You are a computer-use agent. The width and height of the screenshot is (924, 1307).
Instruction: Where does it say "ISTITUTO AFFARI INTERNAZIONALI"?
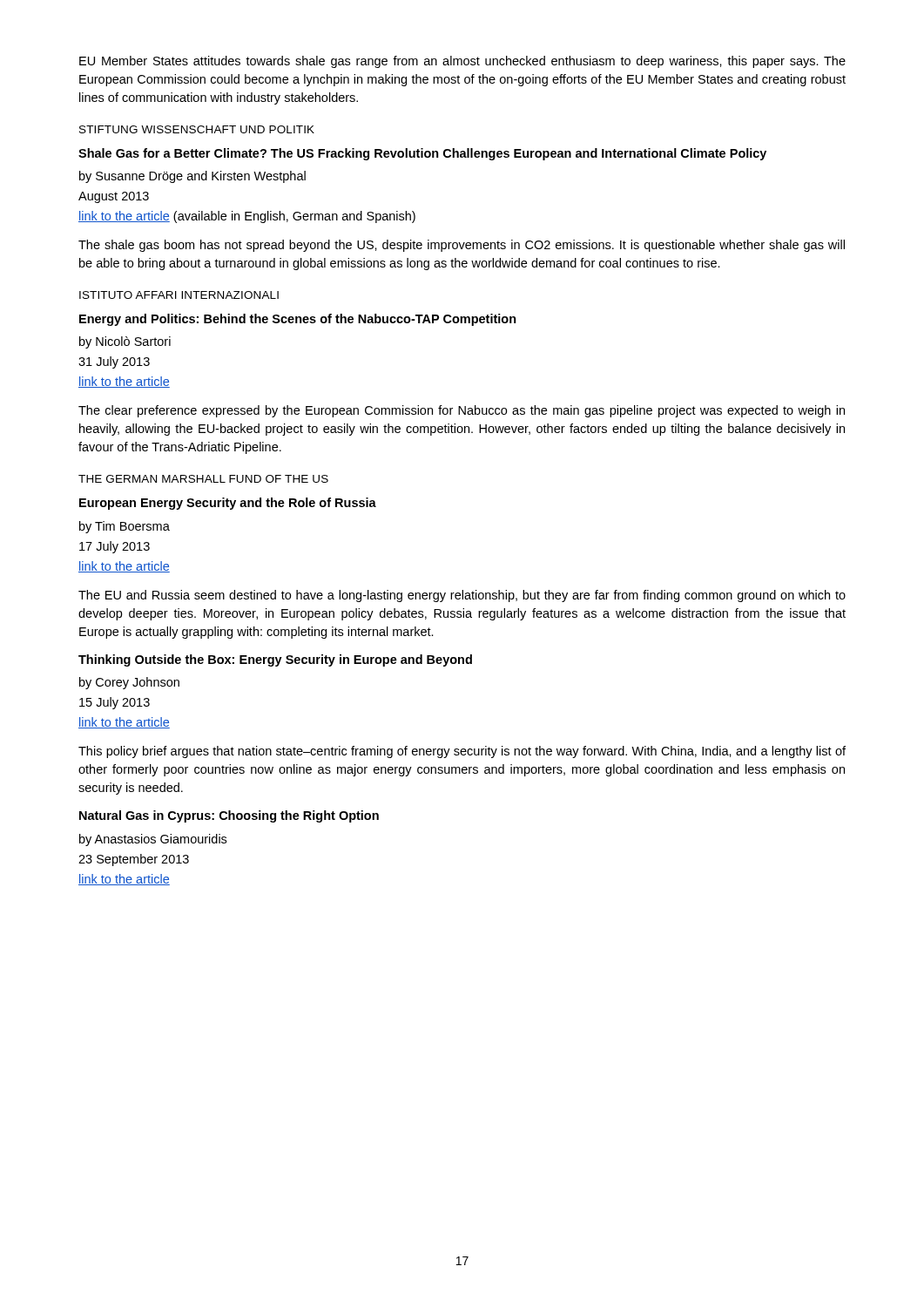[x=179, y=295]
